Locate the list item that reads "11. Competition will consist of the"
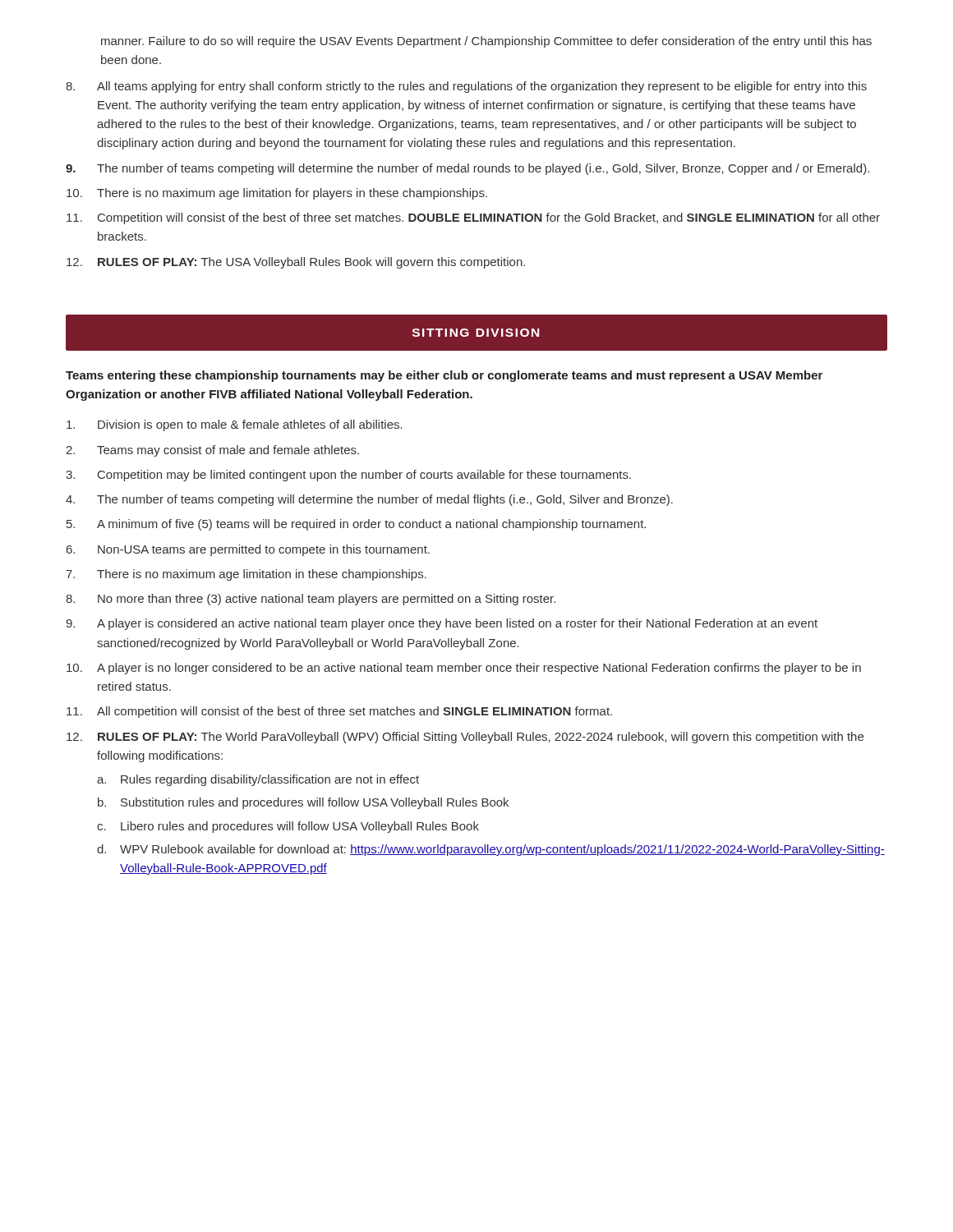This screenshot has width=953, height=1232. [476, 227]
